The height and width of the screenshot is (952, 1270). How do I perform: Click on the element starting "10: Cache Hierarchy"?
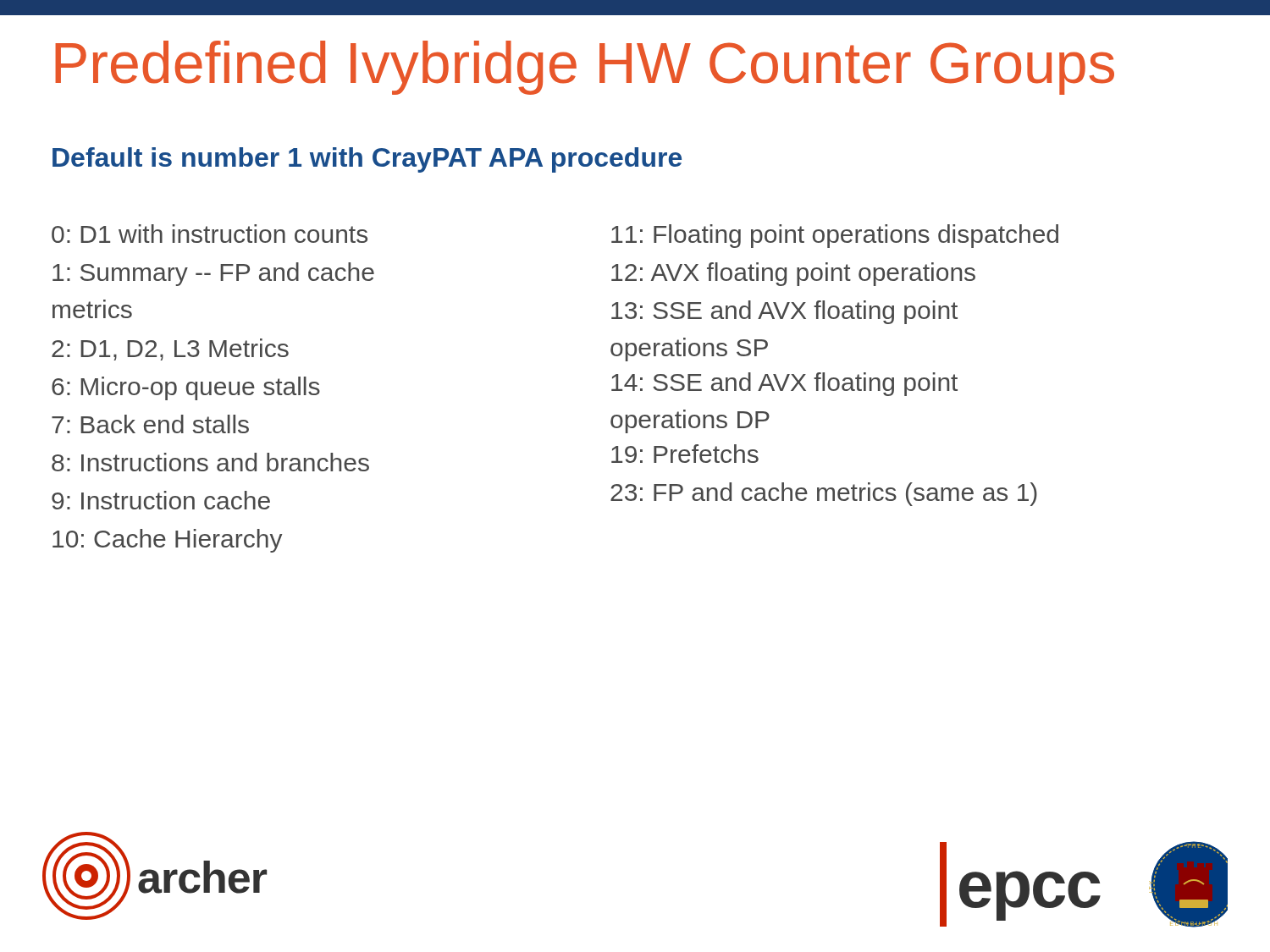[167, 539]
